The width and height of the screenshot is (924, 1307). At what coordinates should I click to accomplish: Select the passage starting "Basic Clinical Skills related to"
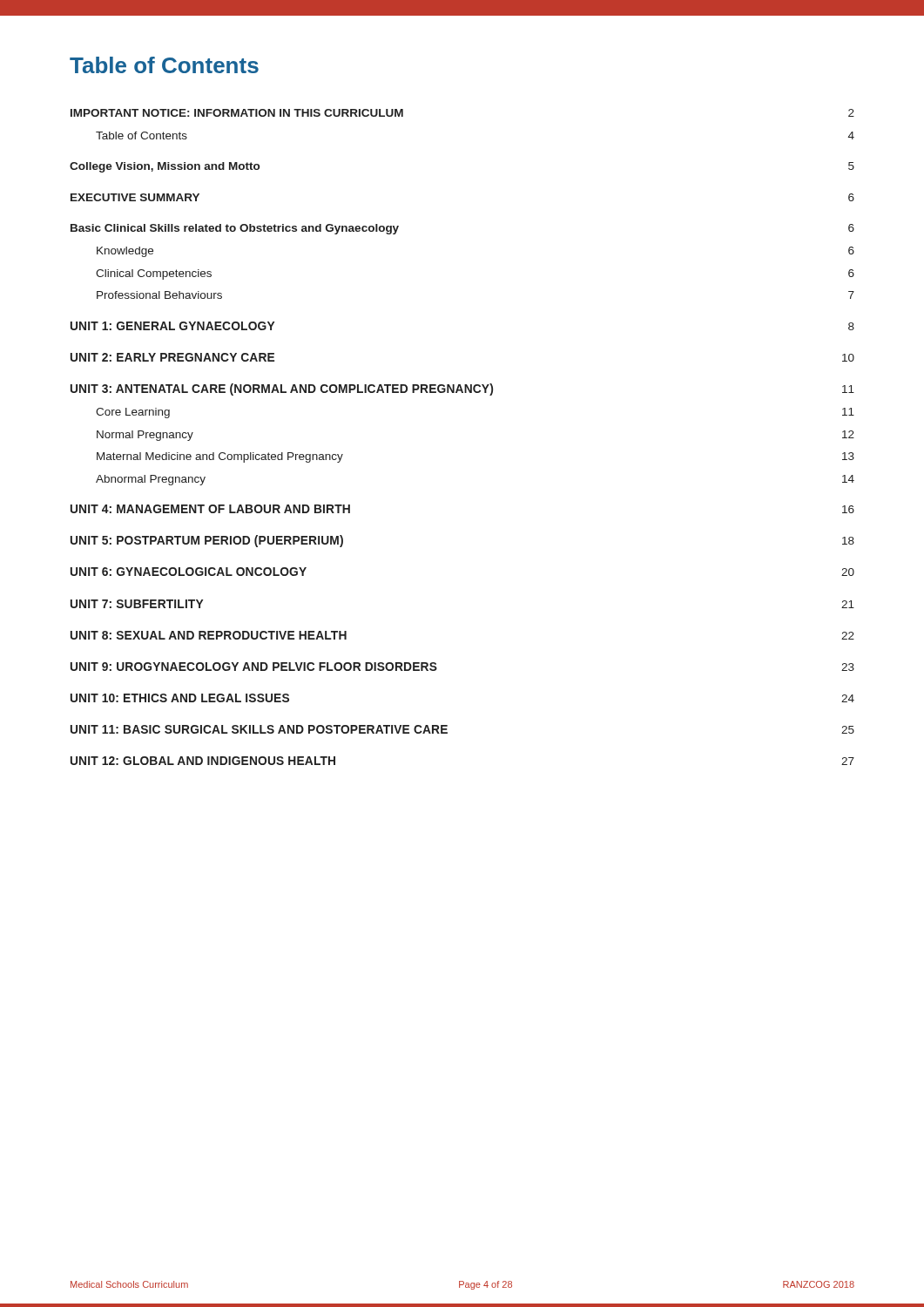coord(230,229)
